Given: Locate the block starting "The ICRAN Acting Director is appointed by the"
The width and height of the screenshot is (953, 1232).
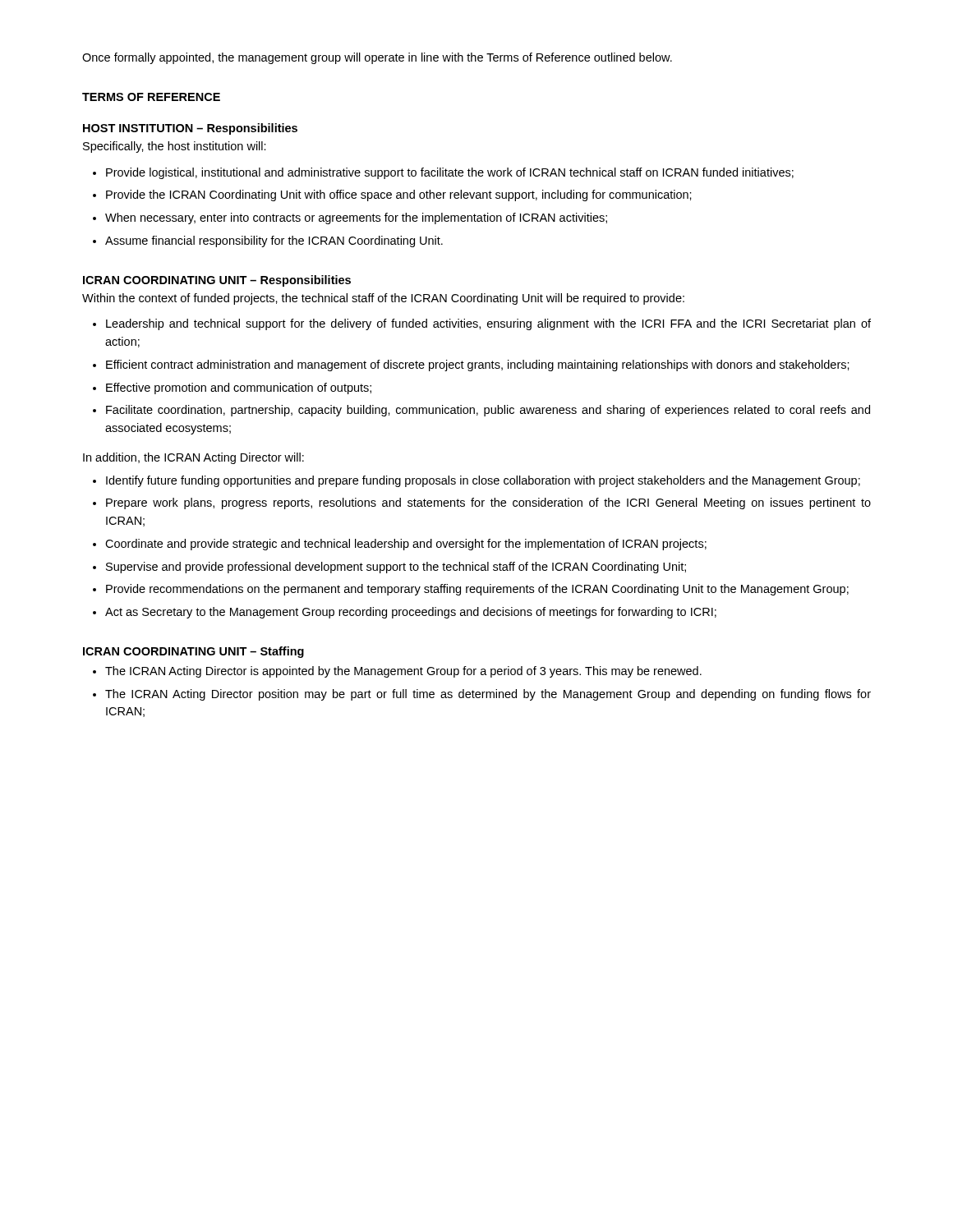Looking at the screenshot, I should click(404, 671).
